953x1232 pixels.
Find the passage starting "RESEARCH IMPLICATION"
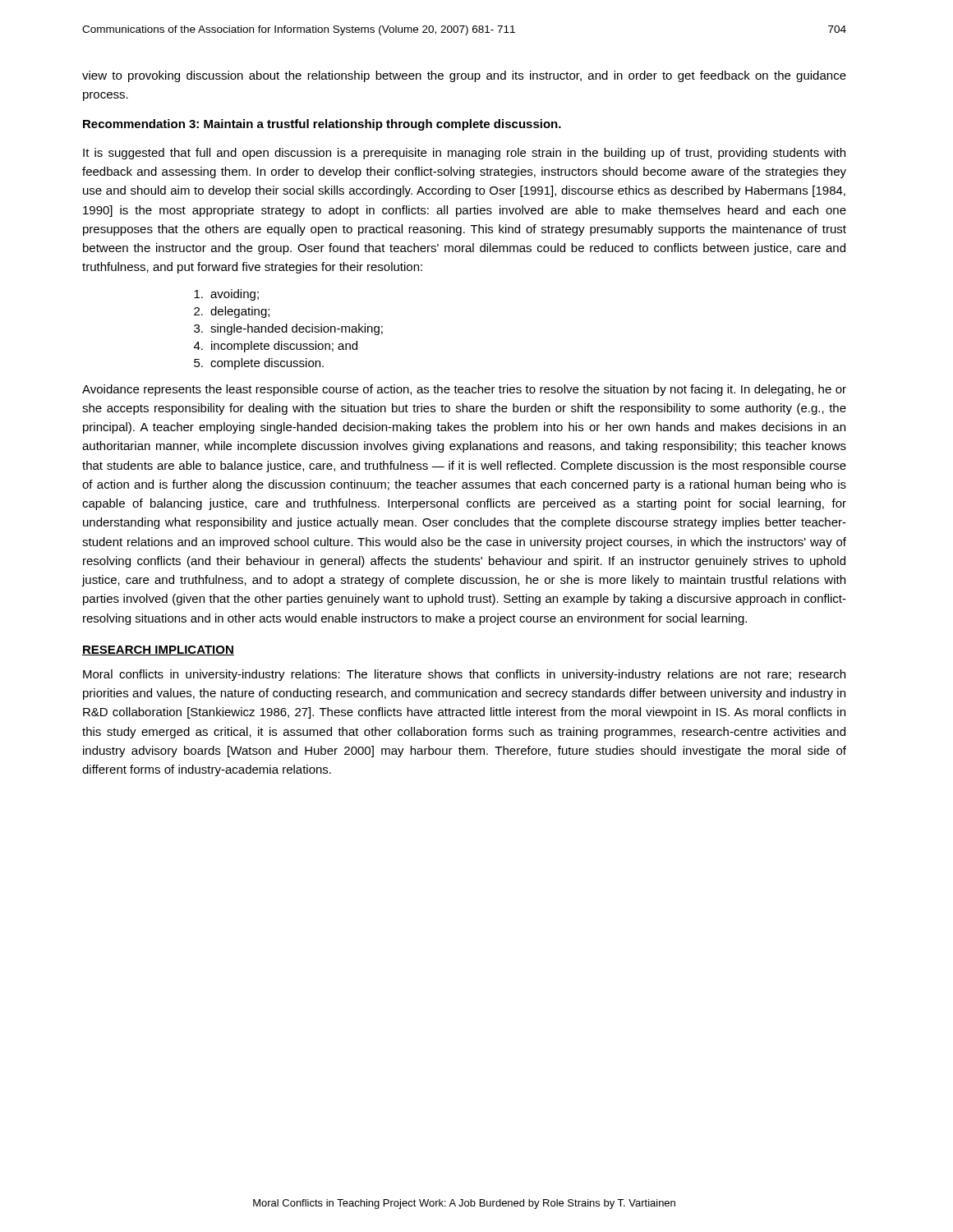158,649
